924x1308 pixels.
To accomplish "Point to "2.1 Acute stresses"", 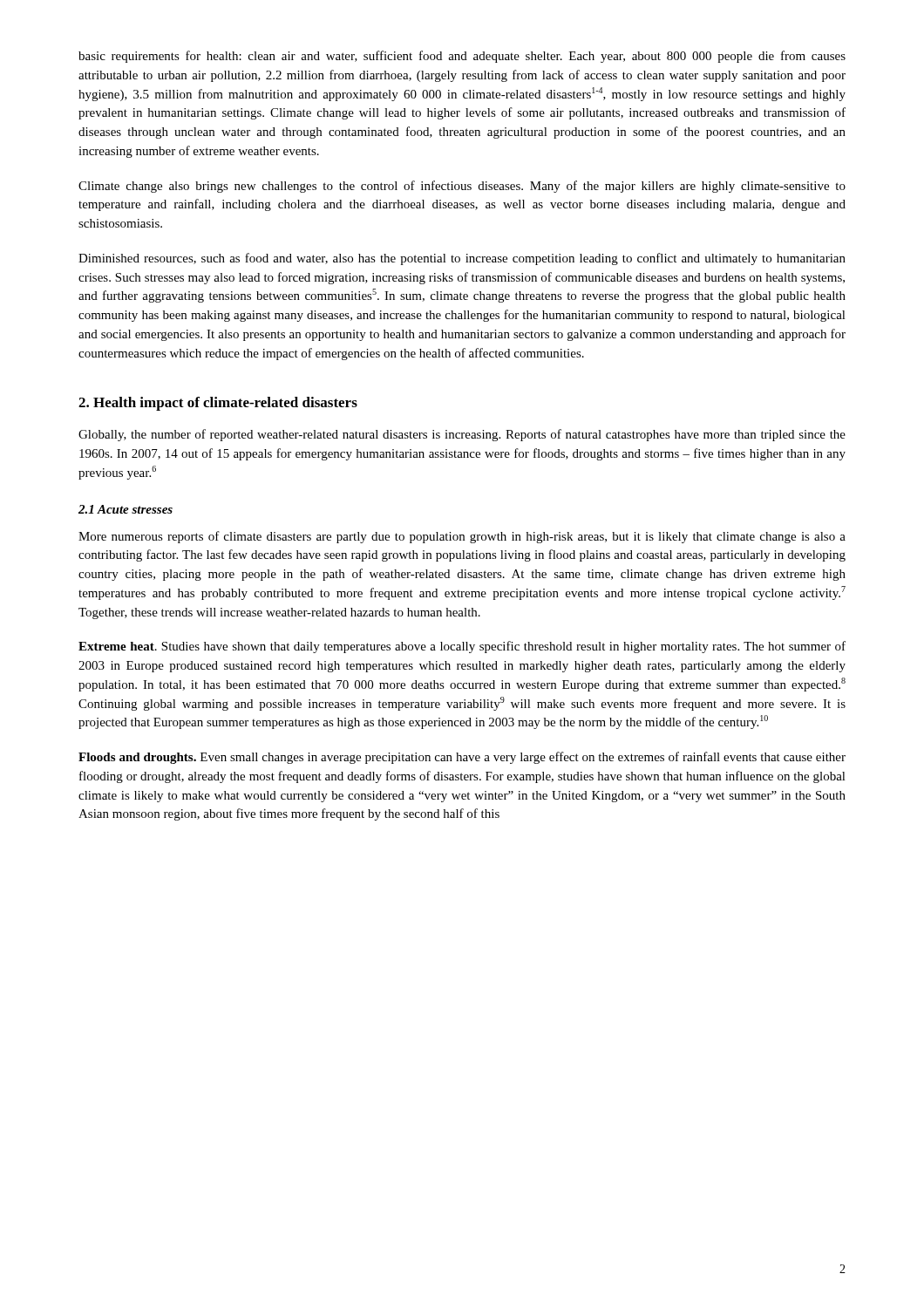I will click(x=126, y=509).
